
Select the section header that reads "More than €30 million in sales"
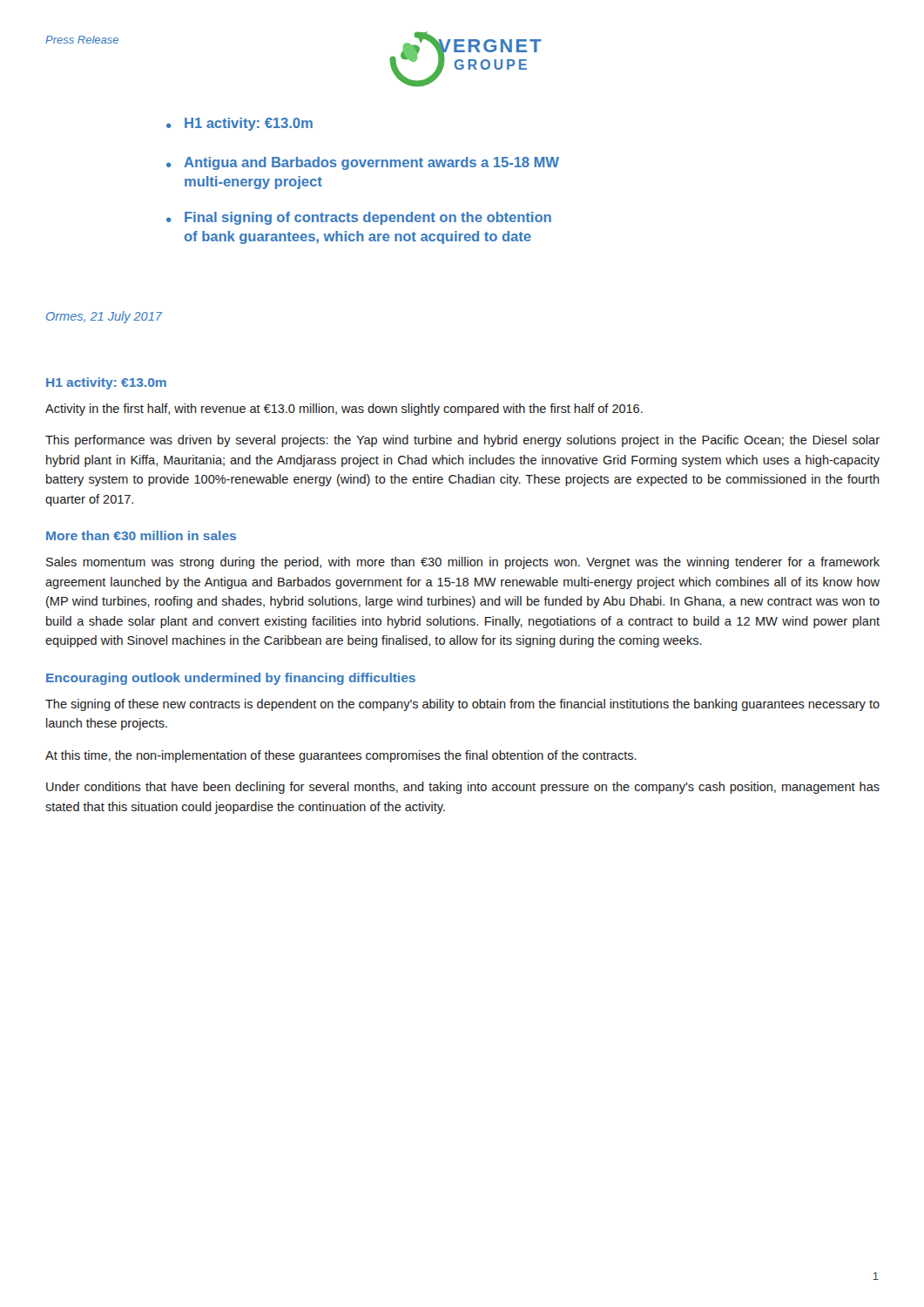[141, 536]
